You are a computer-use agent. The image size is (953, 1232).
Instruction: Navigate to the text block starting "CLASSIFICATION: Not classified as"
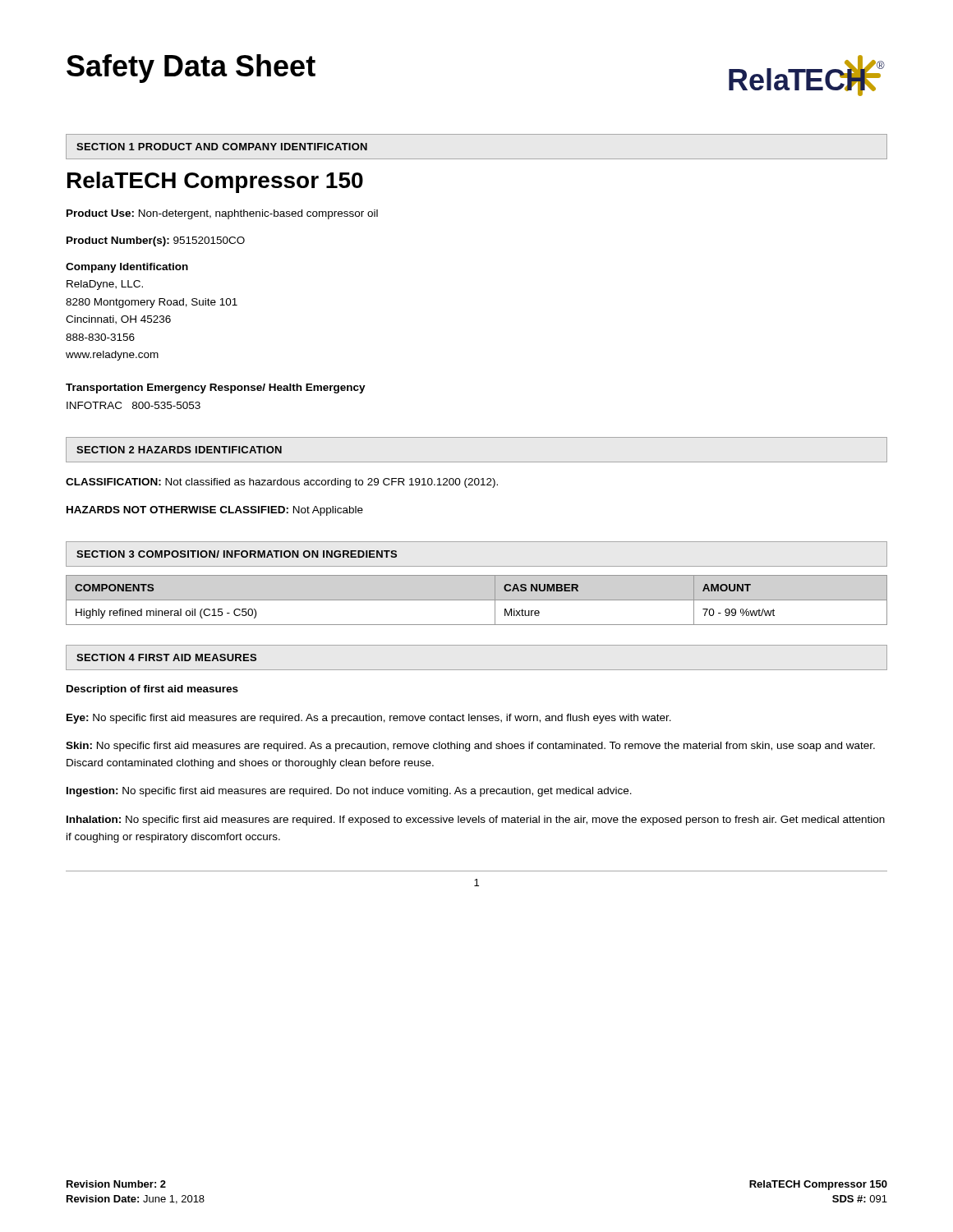coord(476,482)
